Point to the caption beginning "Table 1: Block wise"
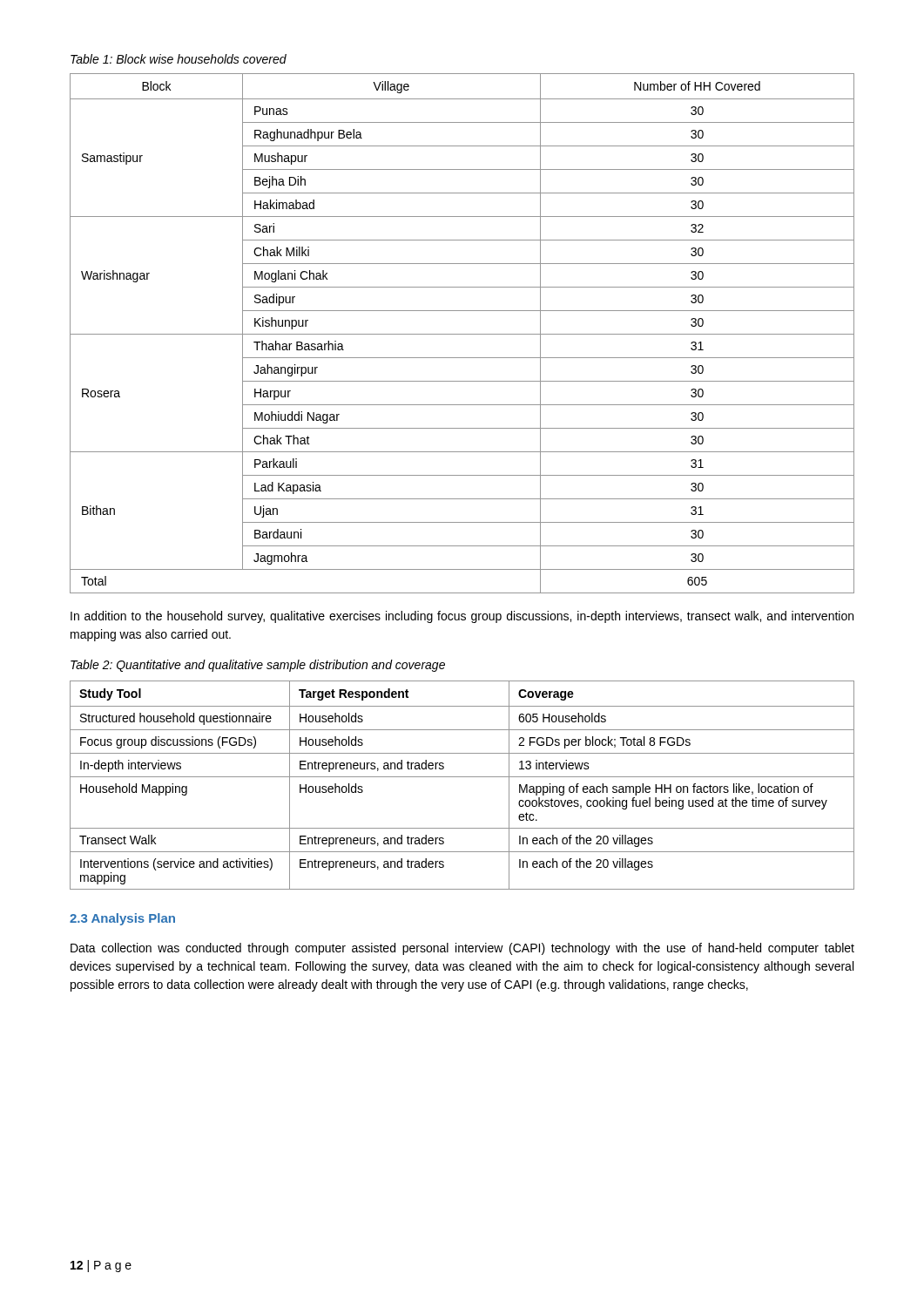 [178, 59]
